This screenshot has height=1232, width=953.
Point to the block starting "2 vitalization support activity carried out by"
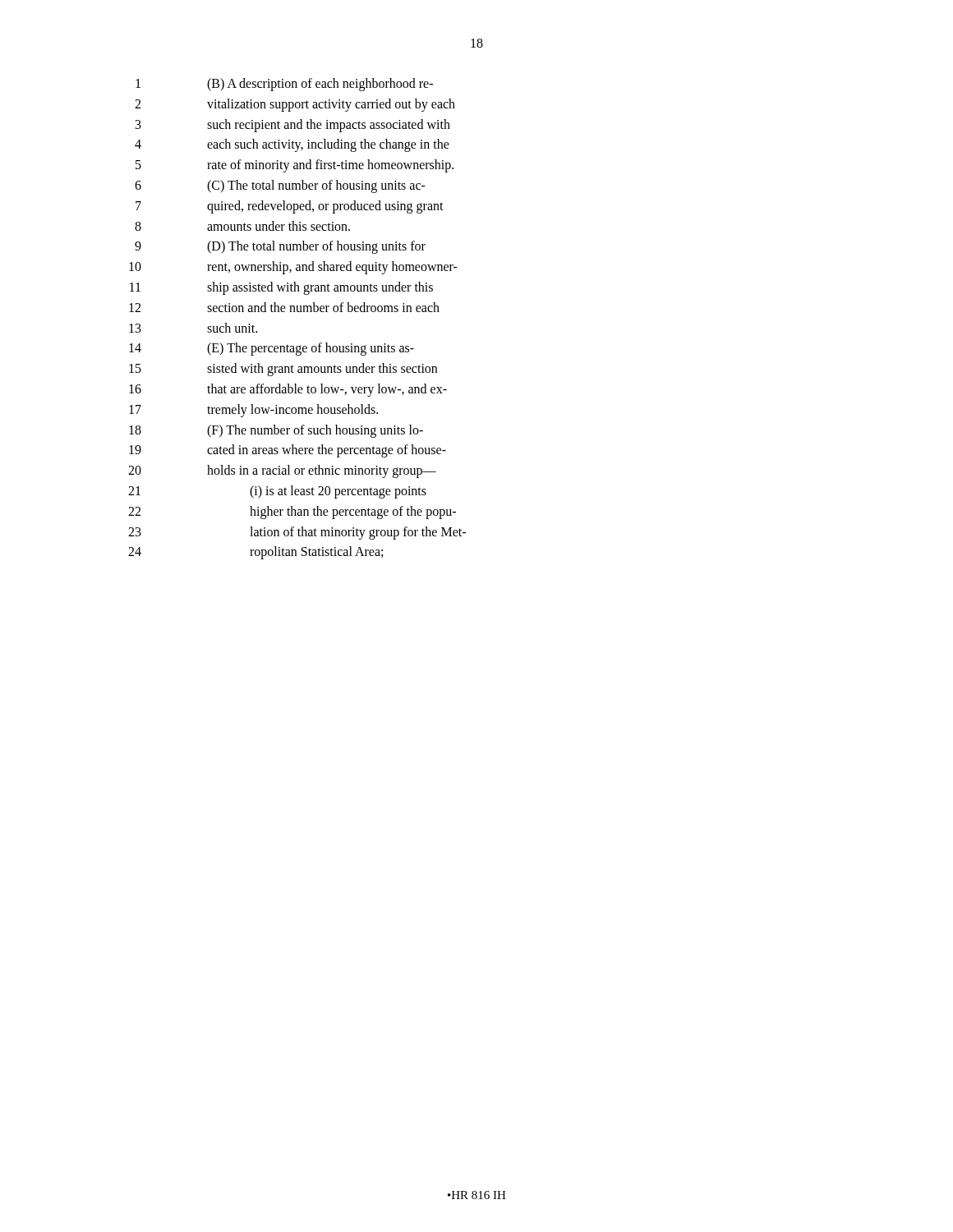(x=295, y=105)
